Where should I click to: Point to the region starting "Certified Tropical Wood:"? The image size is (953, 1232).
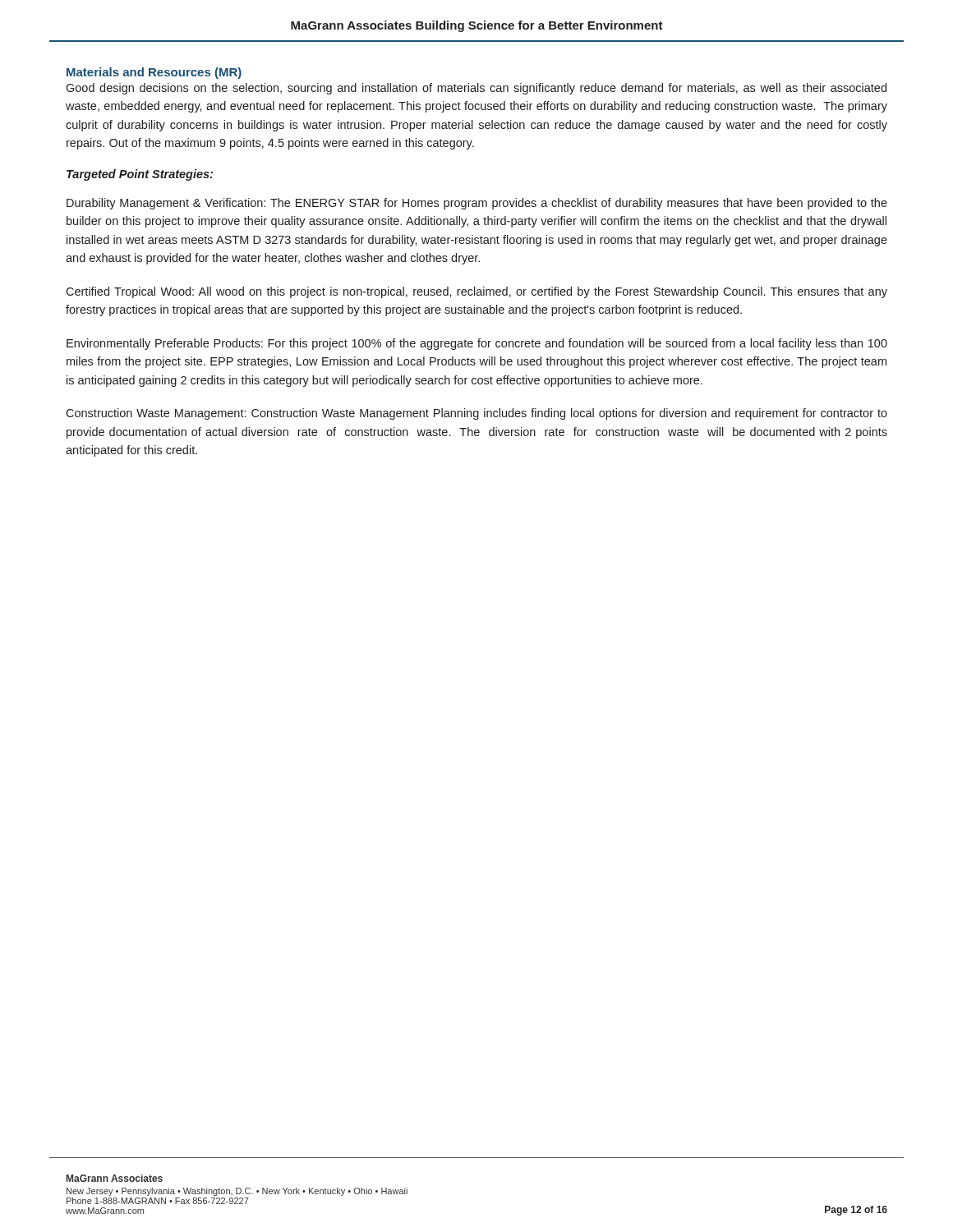476,301
